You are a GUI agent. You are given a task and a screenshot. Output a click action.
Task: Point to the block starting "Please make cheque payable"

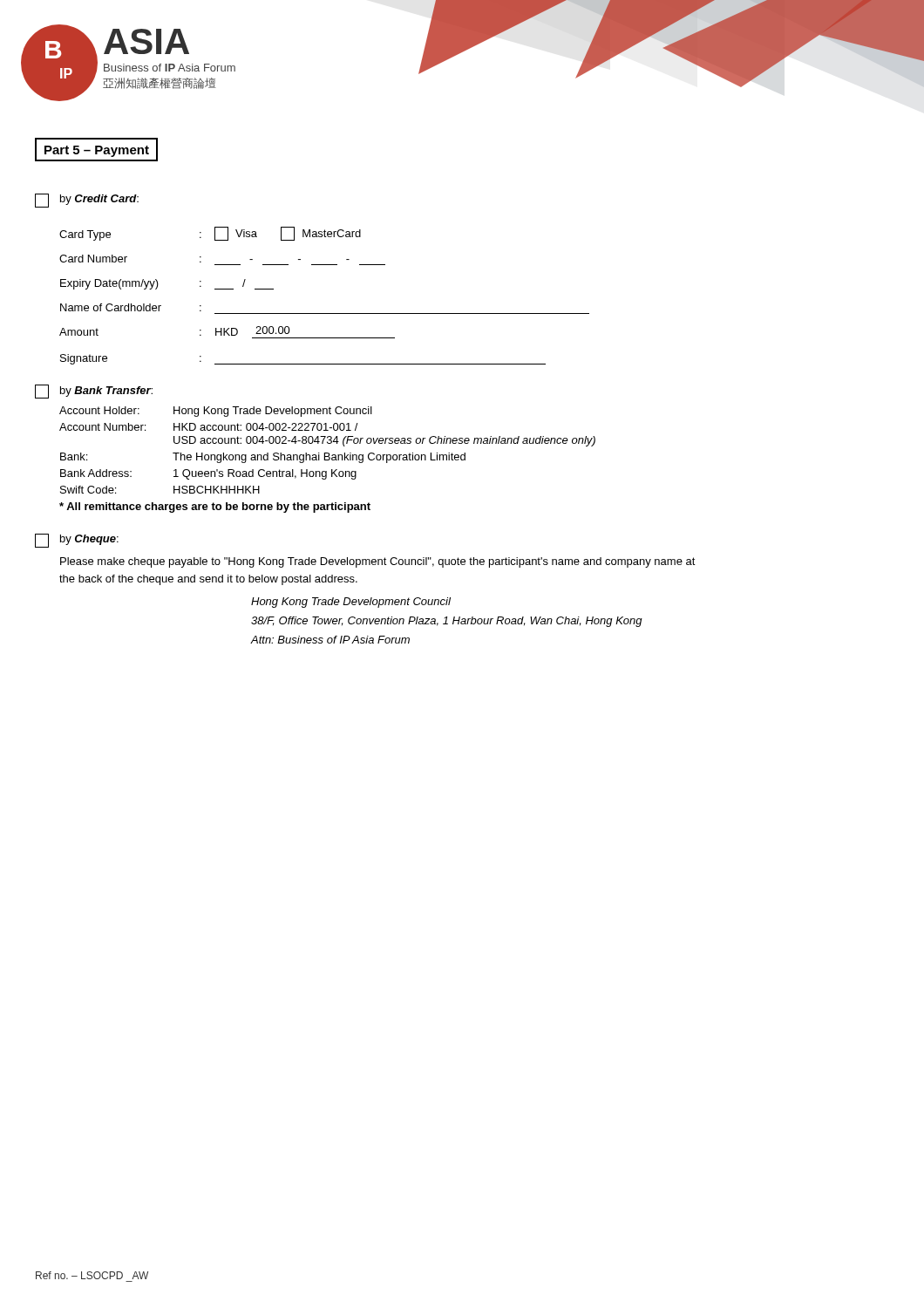[x=378, y=562]
